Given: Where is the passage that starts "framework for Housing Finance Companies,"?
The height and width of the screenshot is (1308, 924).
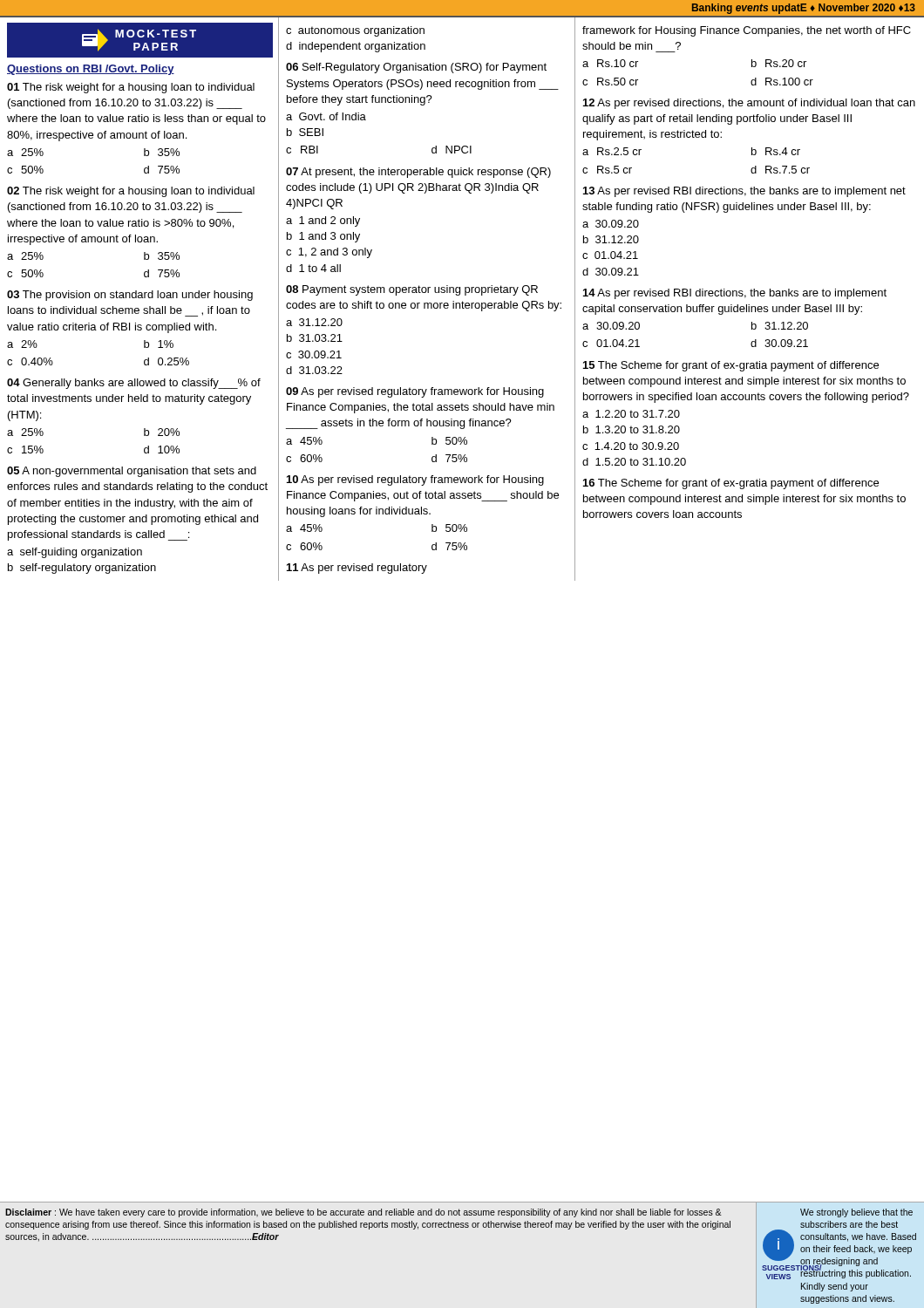Looking at the screenshot, I should 751,57.
